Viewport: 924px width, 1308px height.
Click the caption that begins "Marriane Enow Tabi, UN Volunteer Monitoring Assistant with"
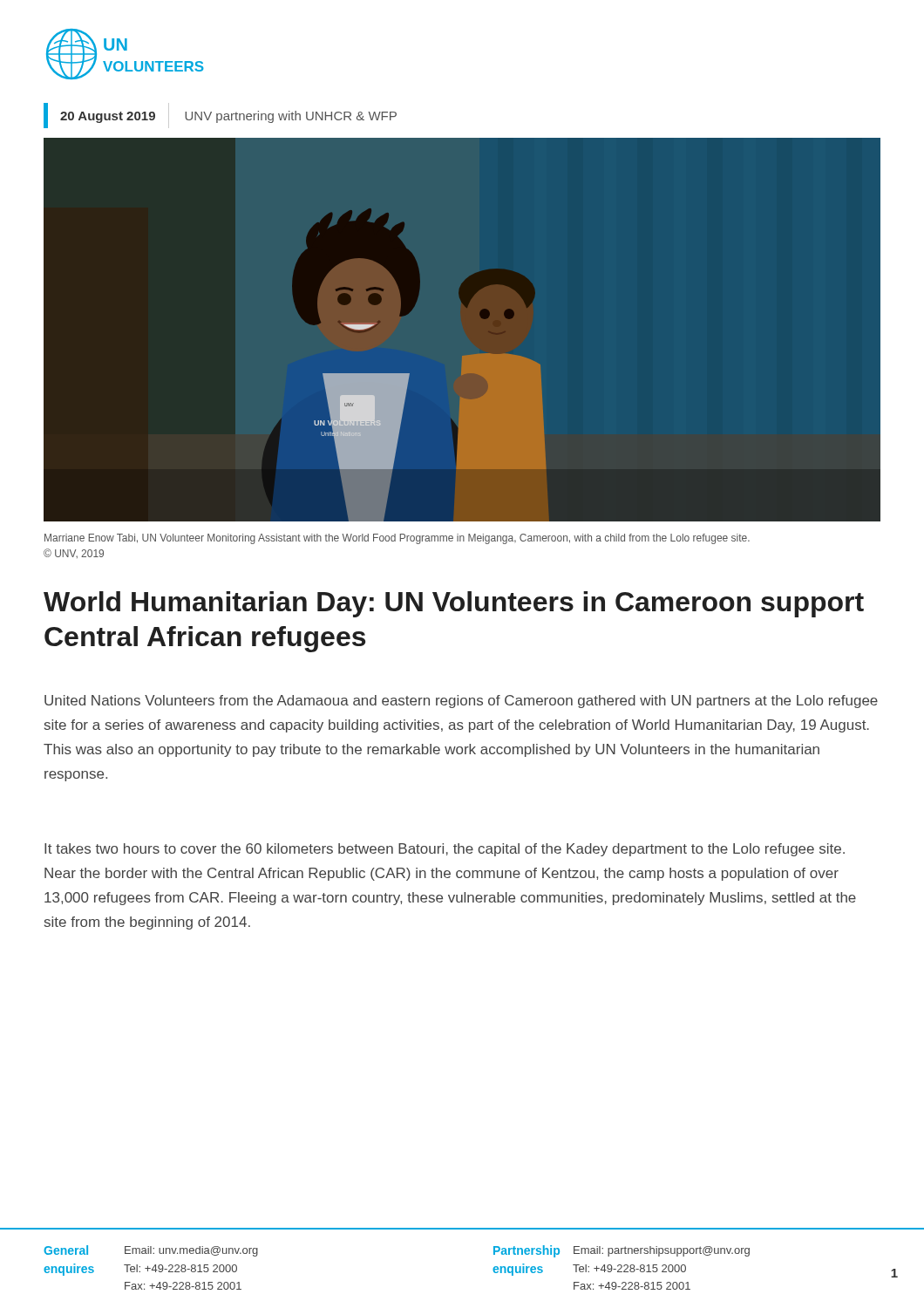[462, 546]
